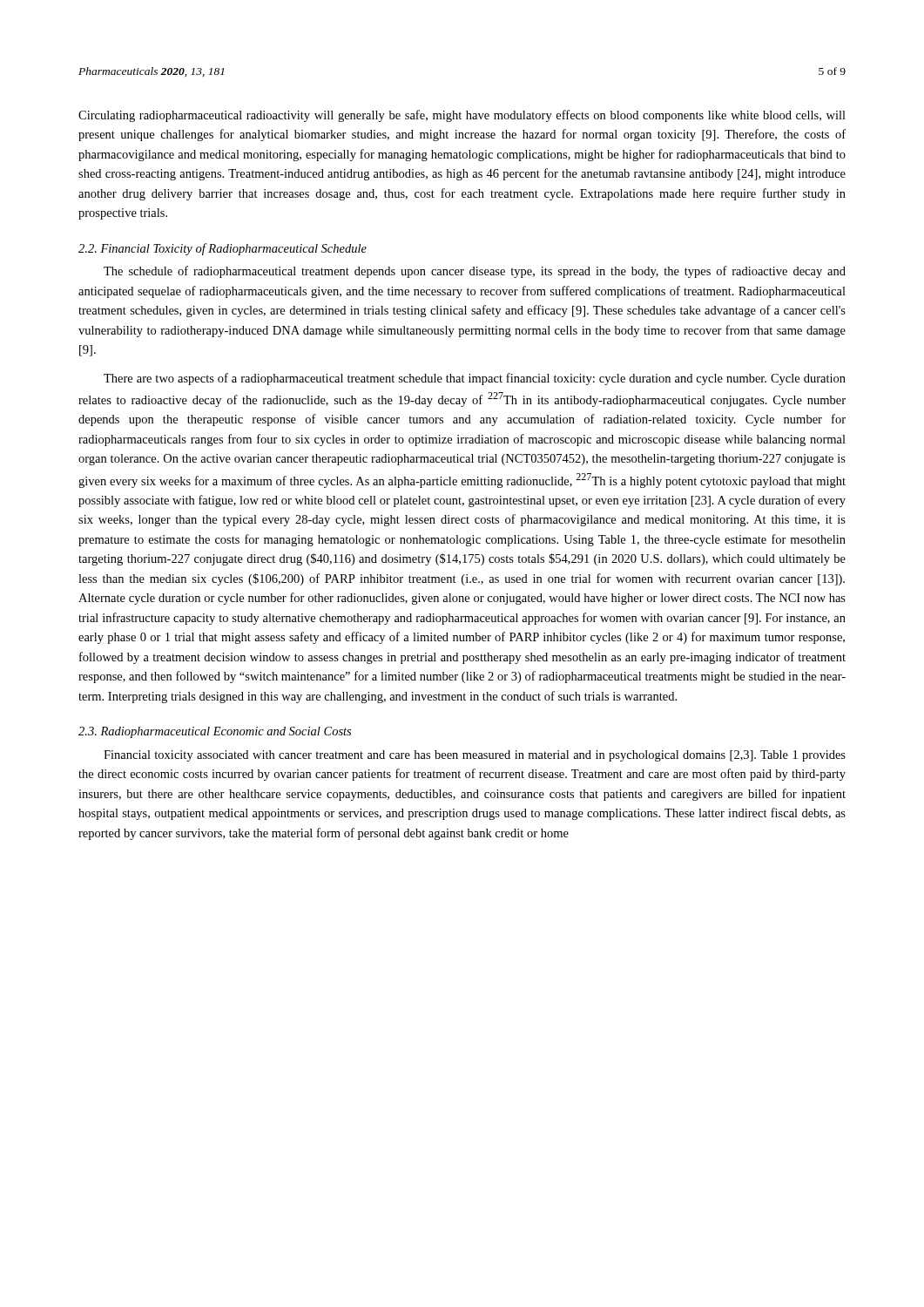Screen dimensions: 1307x924
Task: Locate the section header with the text "2.2. Financial Toxicity of Radiopharmaceutical Schedule"
Action: pos(222,248)
